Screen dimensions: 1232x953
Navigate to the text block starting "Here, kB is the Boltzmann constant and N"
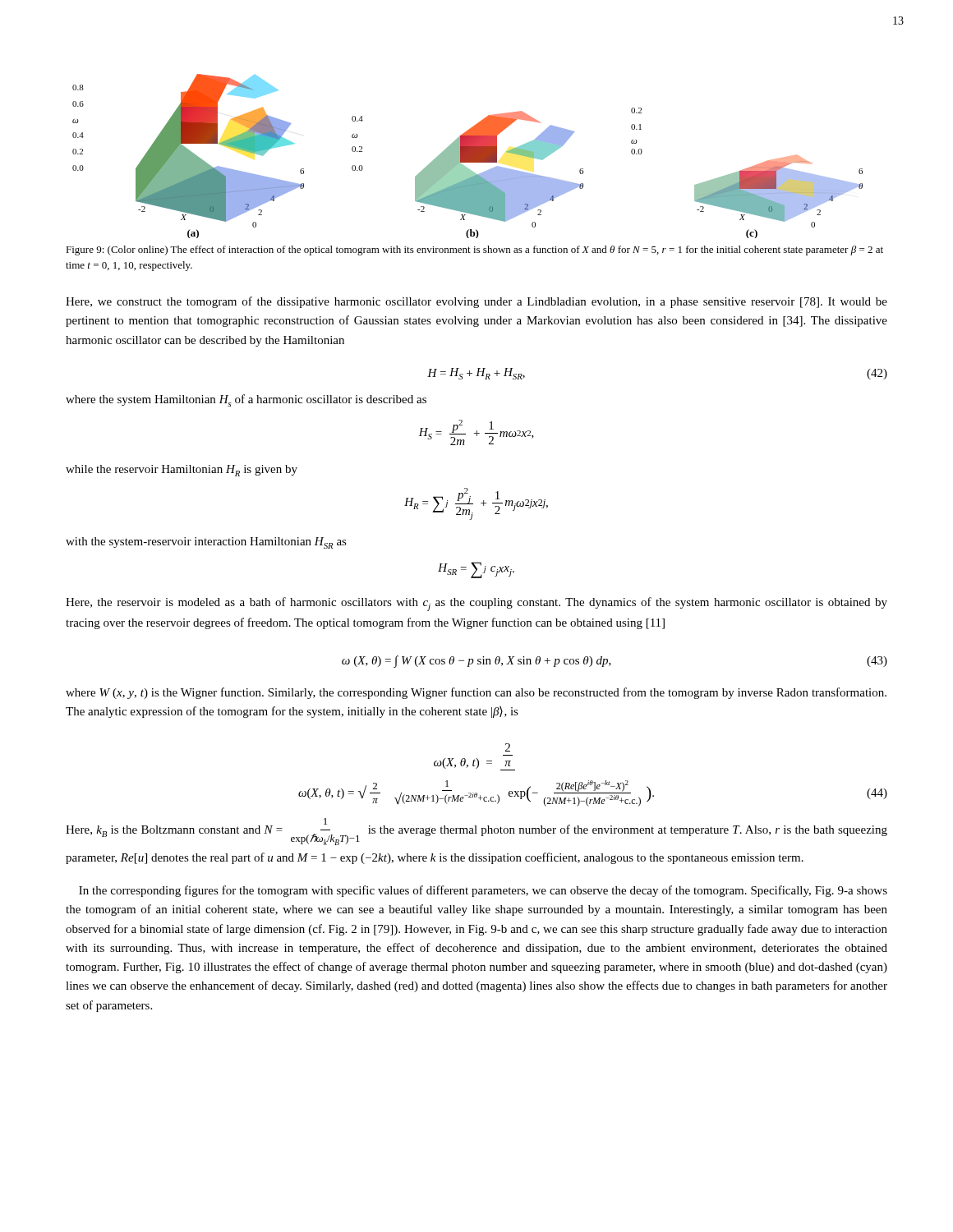(476, 839)
